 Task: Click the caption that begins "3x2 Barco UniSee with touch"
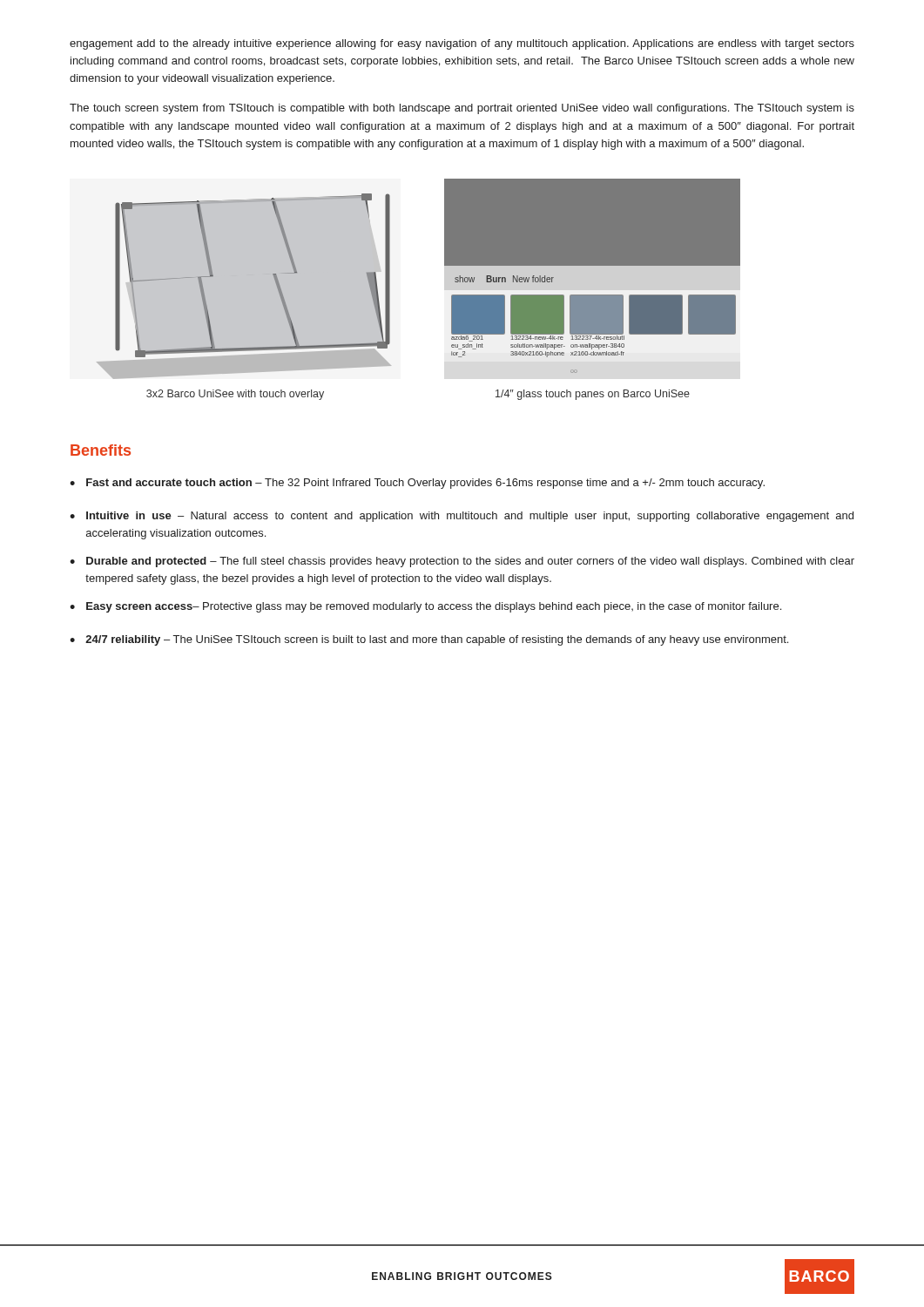(235, 394)
